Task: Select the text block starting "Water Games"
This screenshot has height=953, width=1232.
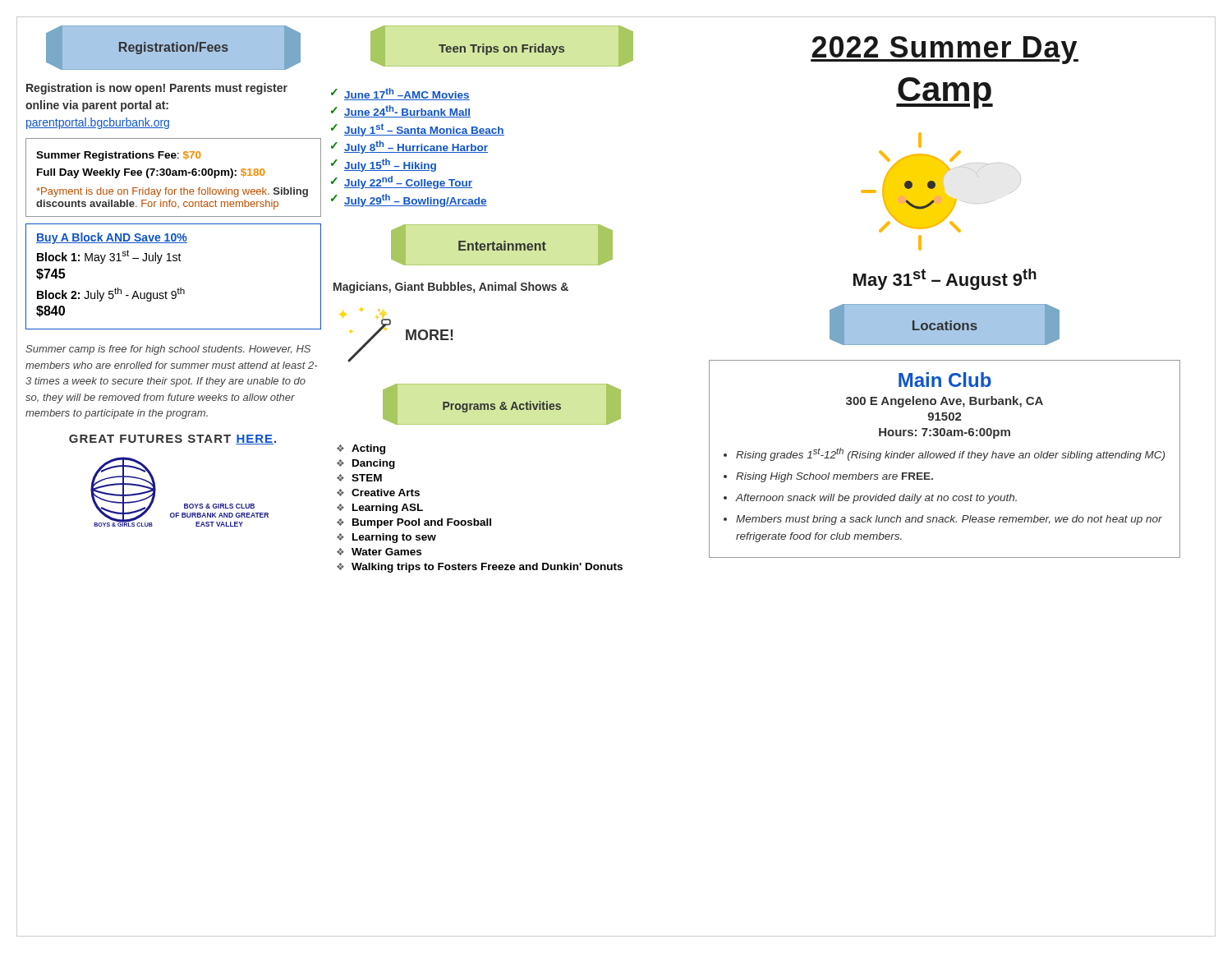Action: pyautogui.click(x=387, y=551)
